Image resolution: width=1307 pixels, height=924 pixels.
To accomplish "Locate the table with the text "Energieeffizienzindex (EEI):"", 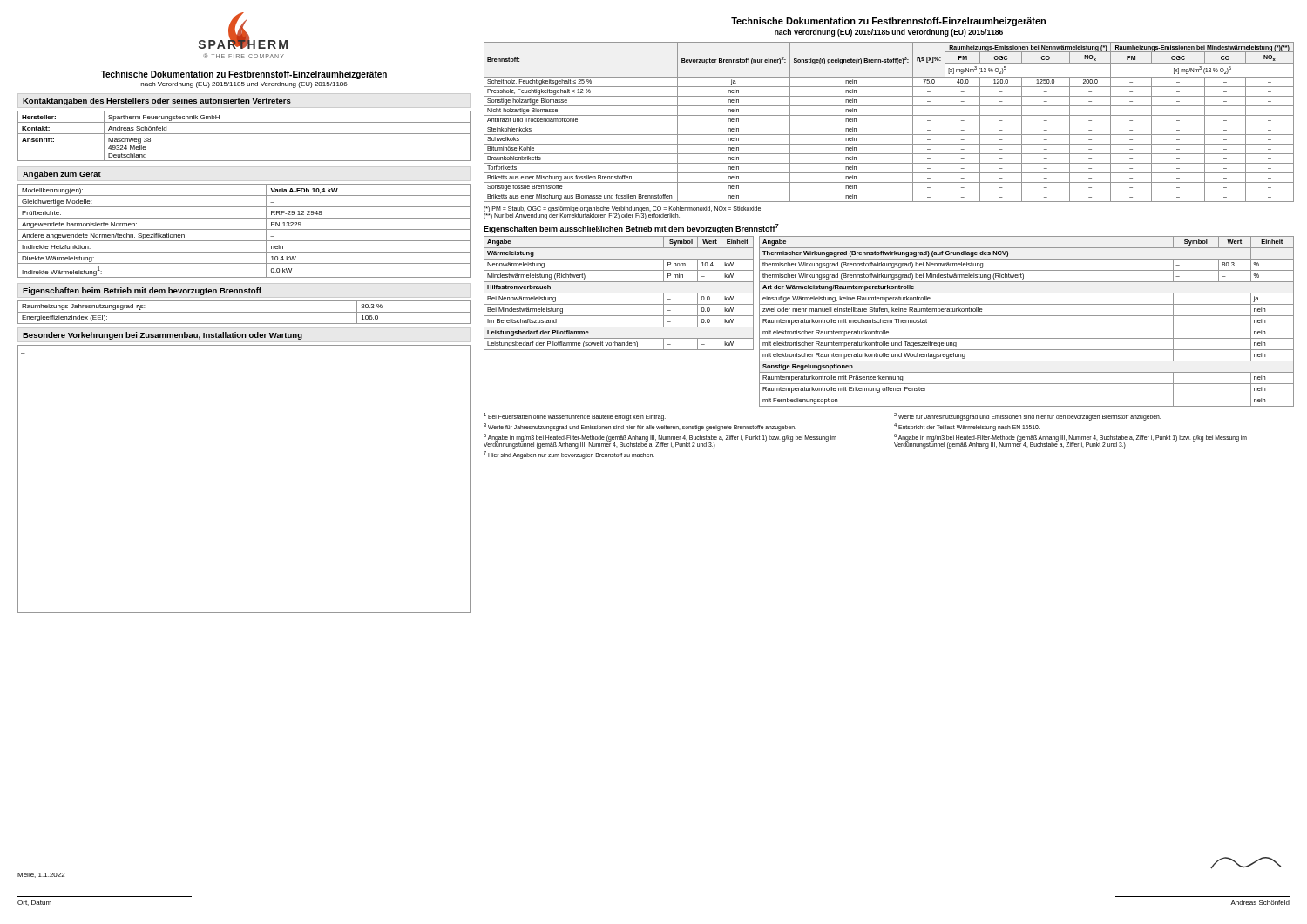I will (244, 312).
